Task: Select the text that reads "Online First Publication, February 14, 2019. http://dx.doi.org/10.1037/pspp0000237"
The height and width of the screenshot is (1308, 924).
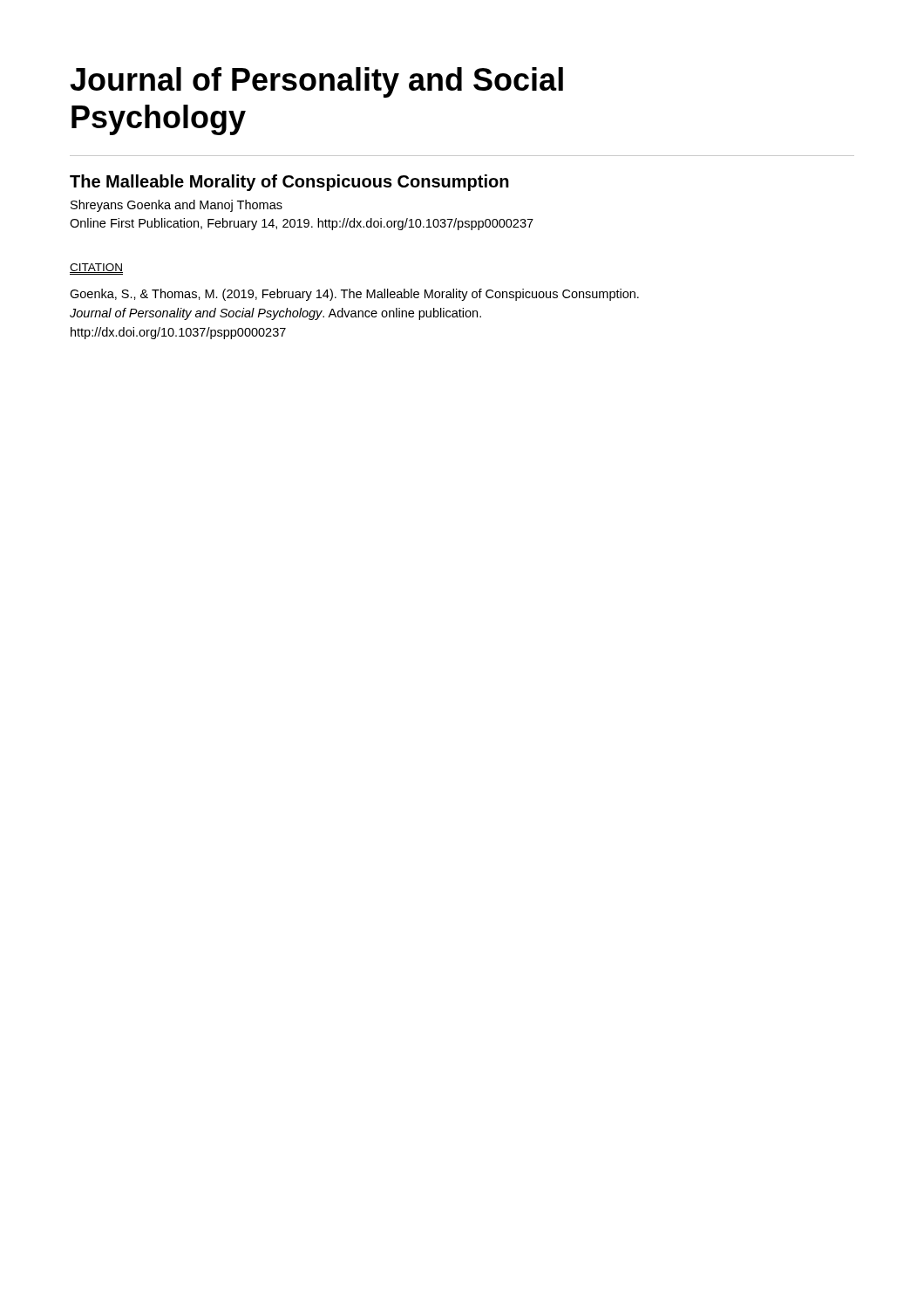Action: [302, 224]
